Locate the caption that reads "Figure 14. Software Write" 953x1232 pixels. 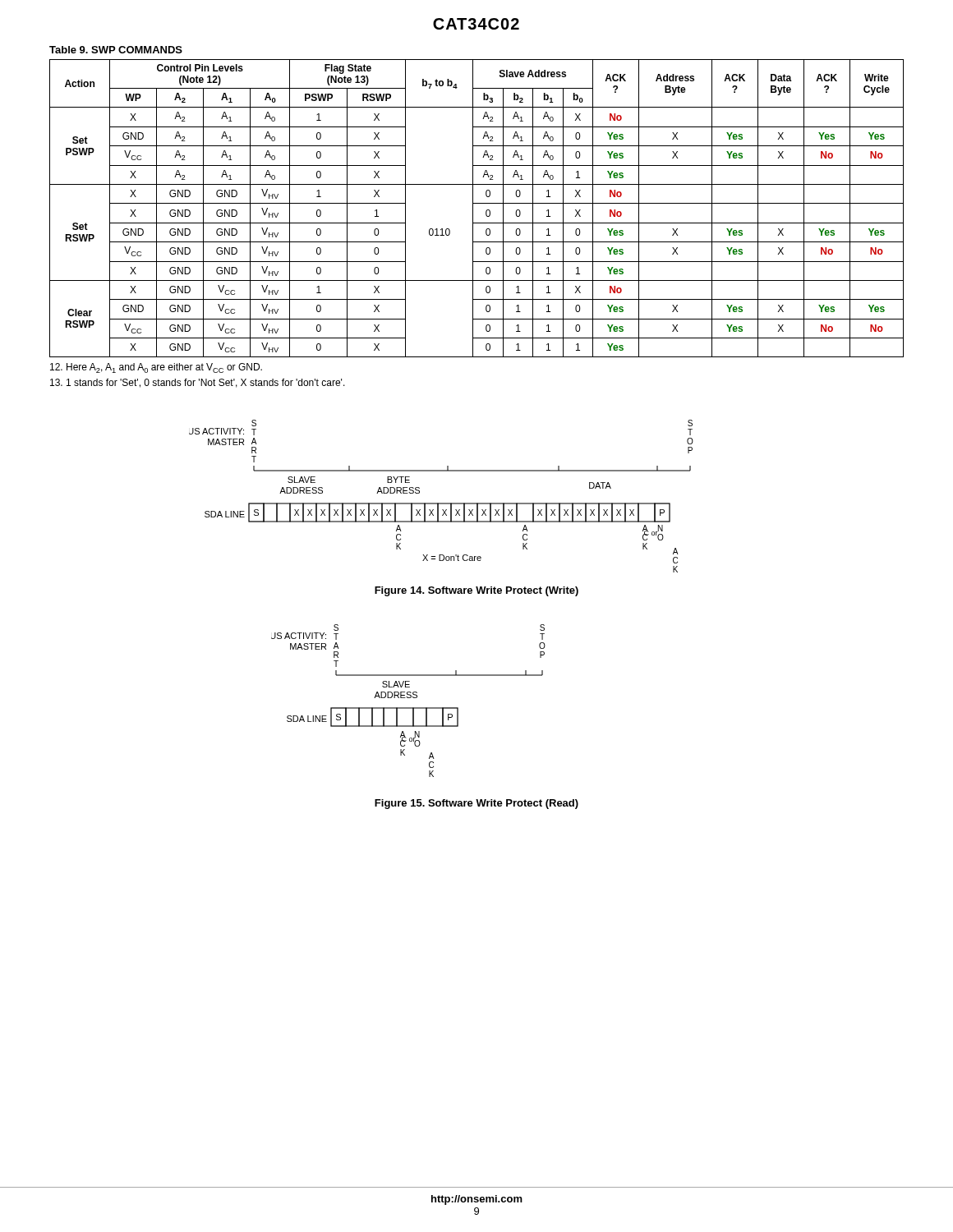(x=476, y=590)
